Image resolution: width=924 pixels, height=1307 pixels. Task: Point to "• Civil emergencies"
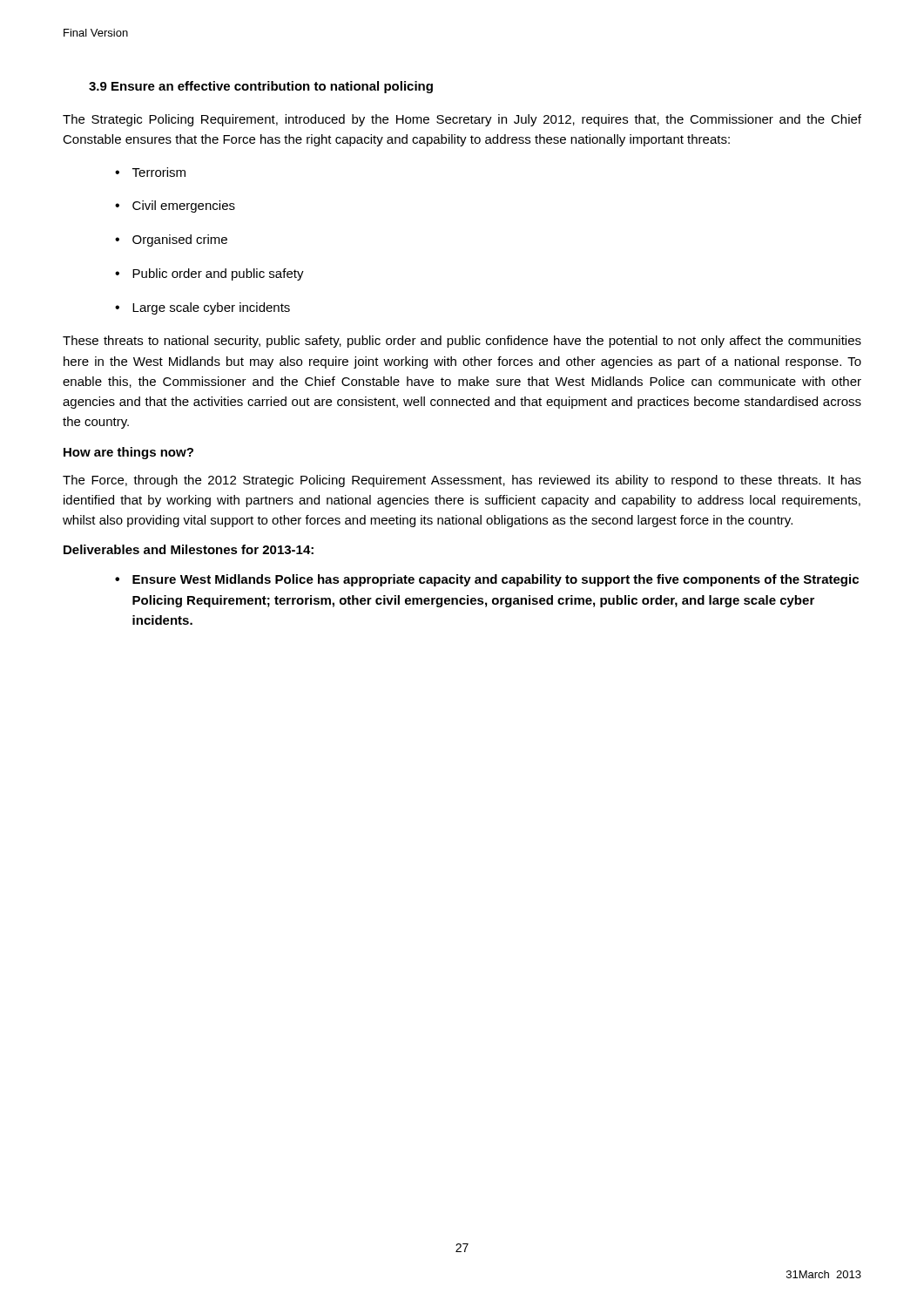(175, 206)
